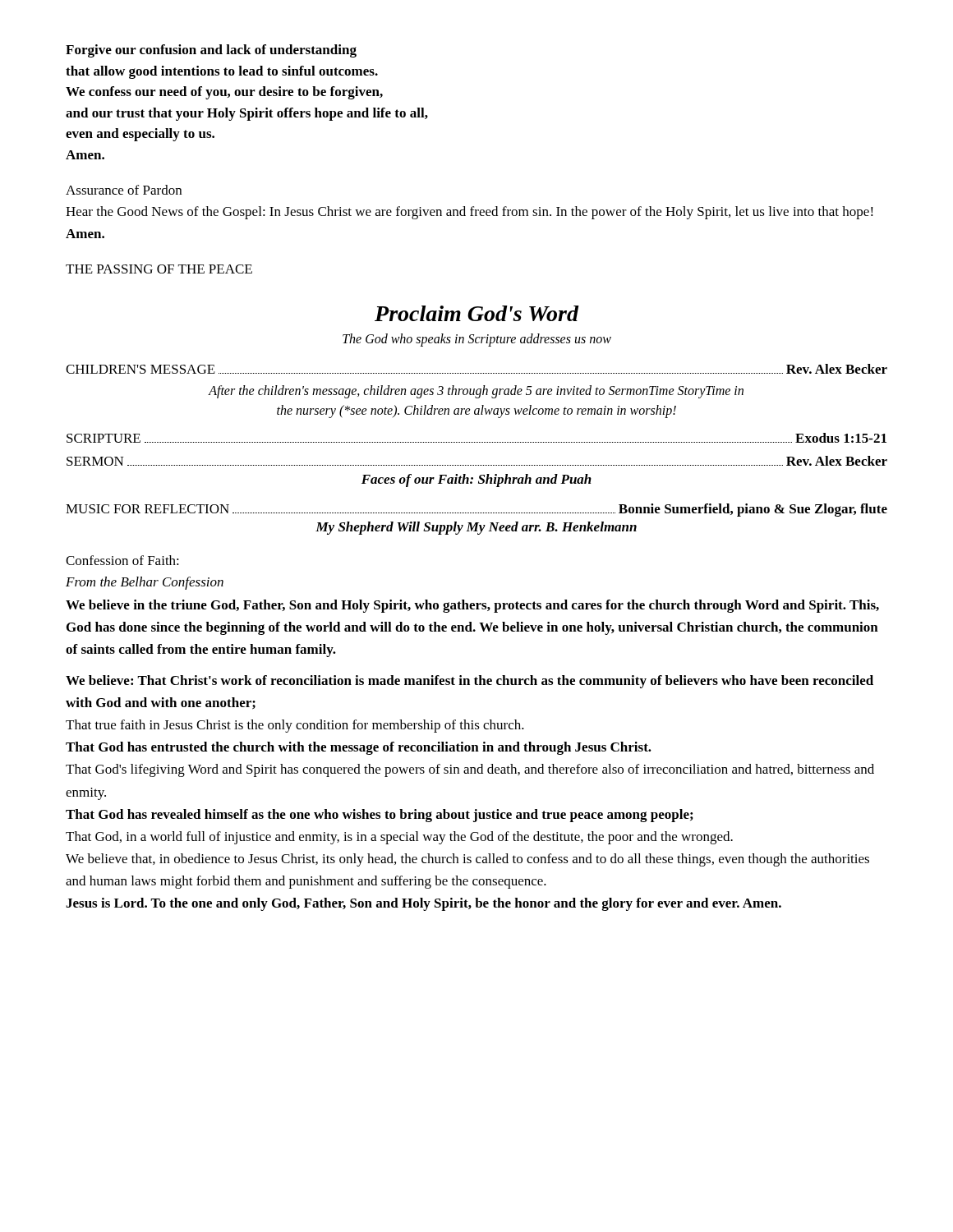The height and width of the screenshot is (1232, 953).
Task: Navigate to the block starting "Forgive our confusion and lack of"
Action: point(247,102)
